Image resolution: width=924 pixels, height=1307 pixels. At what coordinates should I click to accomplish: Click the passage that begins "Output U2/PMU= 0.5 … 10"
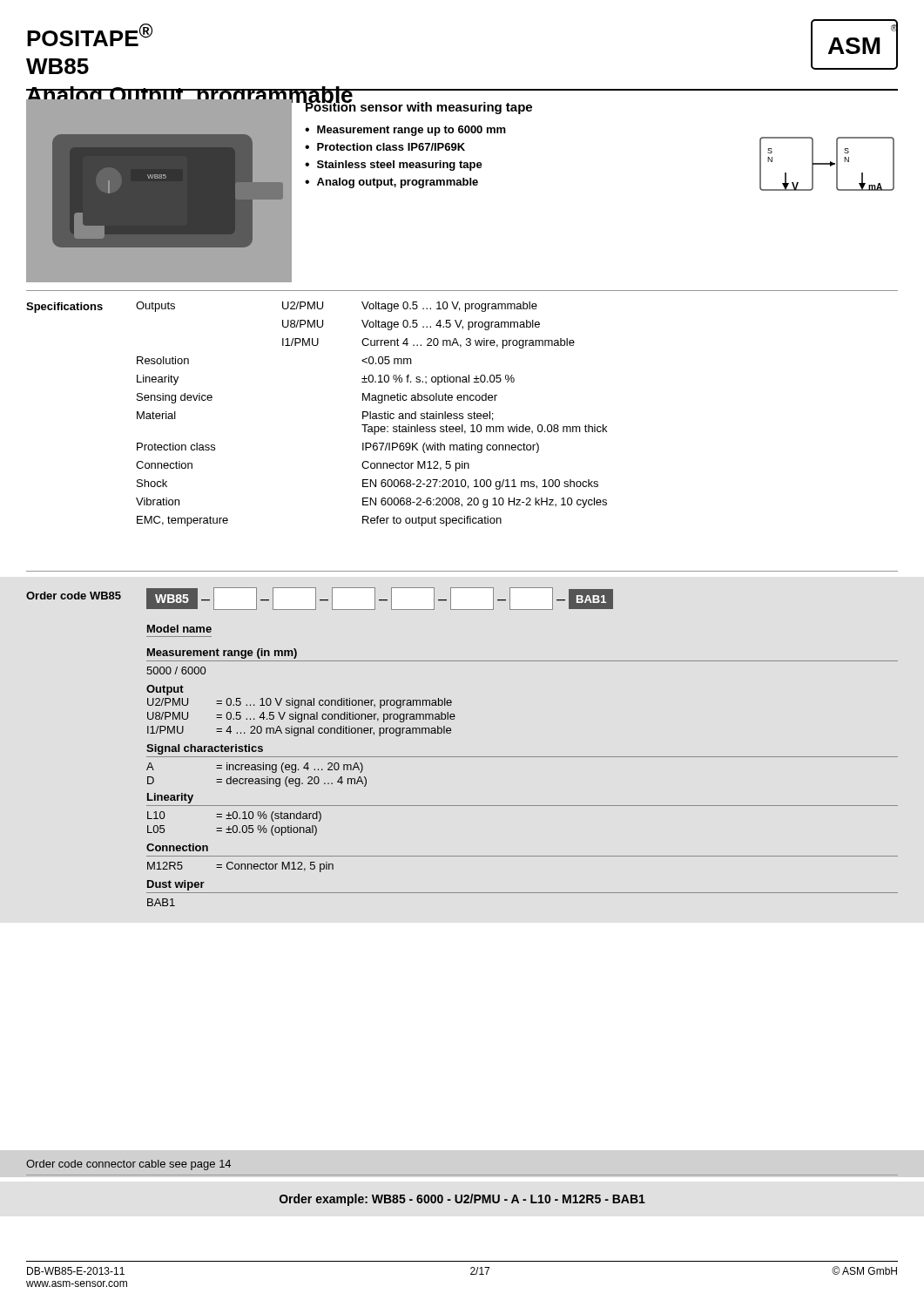[x=165, y=690]
